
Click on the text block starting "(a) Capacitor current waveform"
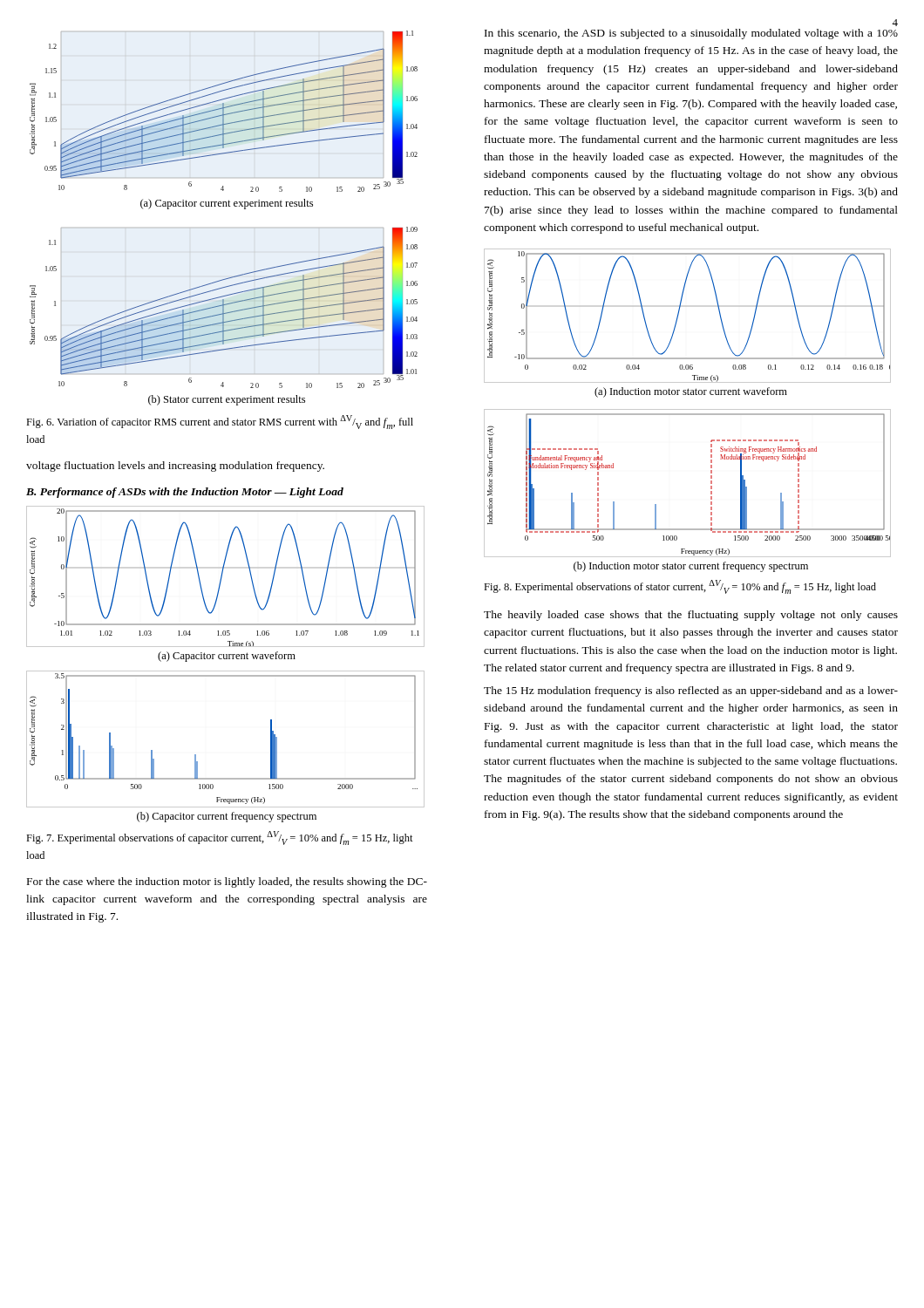tap(227, 656)
